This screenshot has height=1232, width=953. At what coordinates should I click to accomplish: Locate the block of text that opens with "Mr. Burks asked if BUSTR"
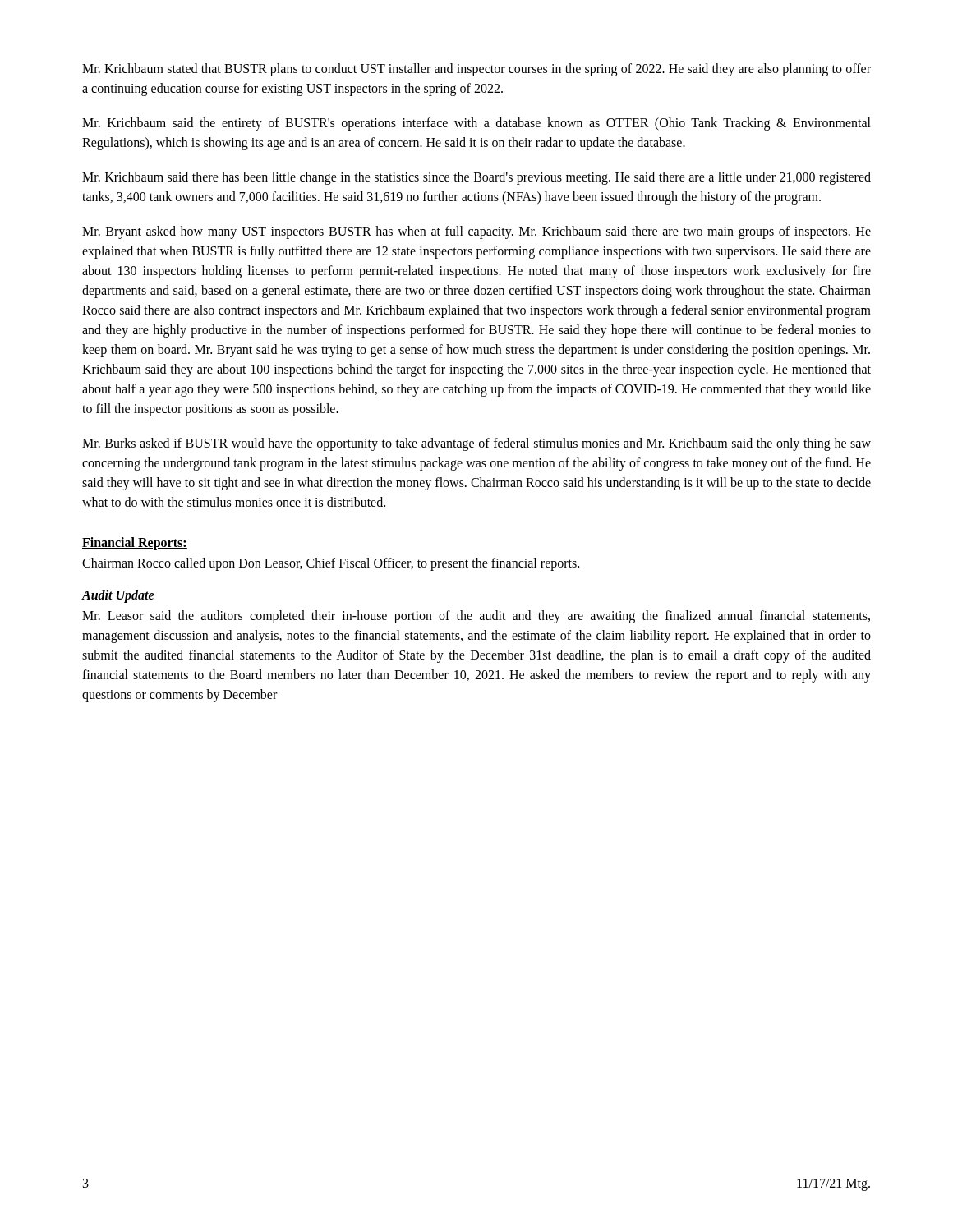pos(476,473)
